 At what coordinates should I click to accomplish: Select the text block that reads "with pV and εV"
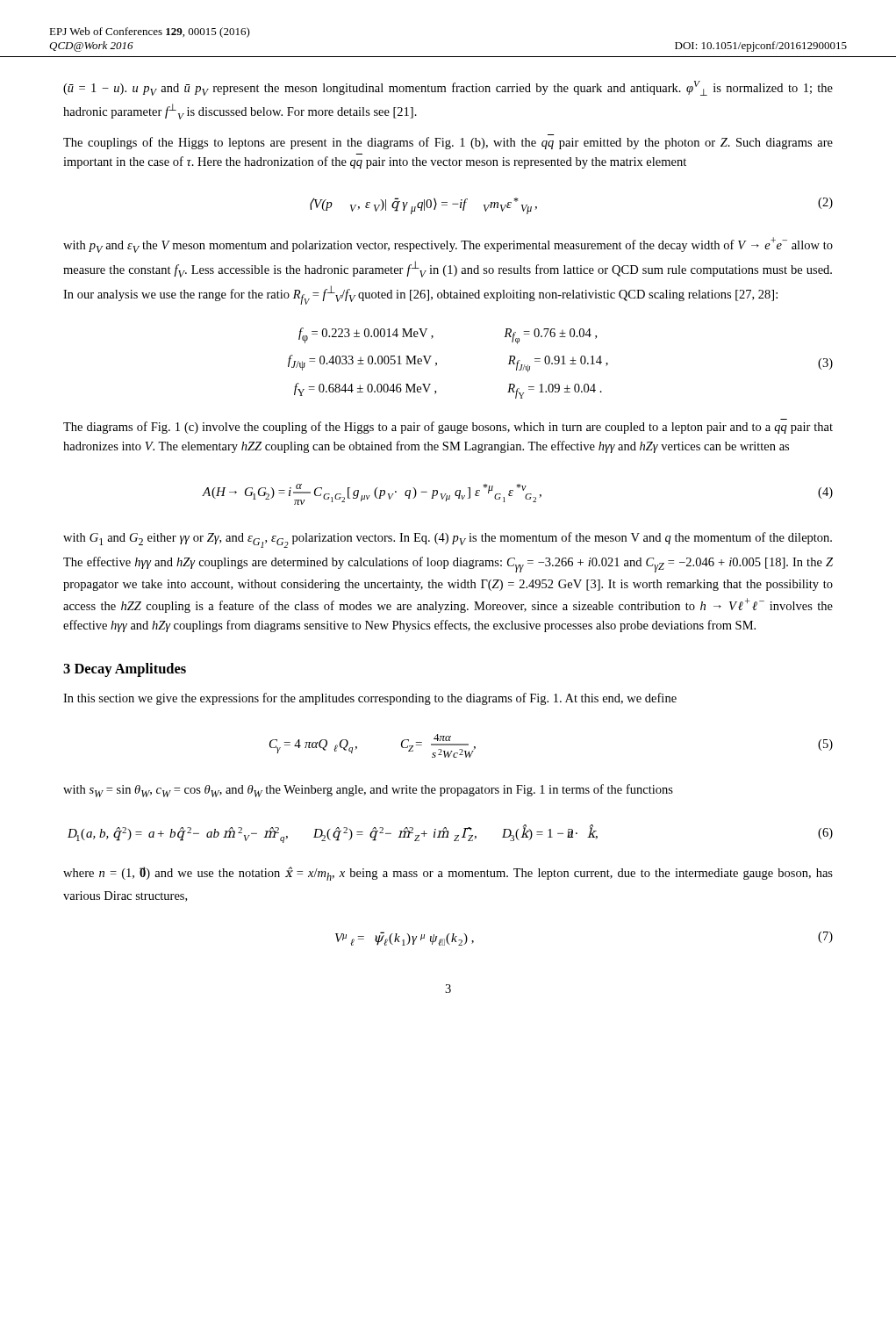click(448, 271)
